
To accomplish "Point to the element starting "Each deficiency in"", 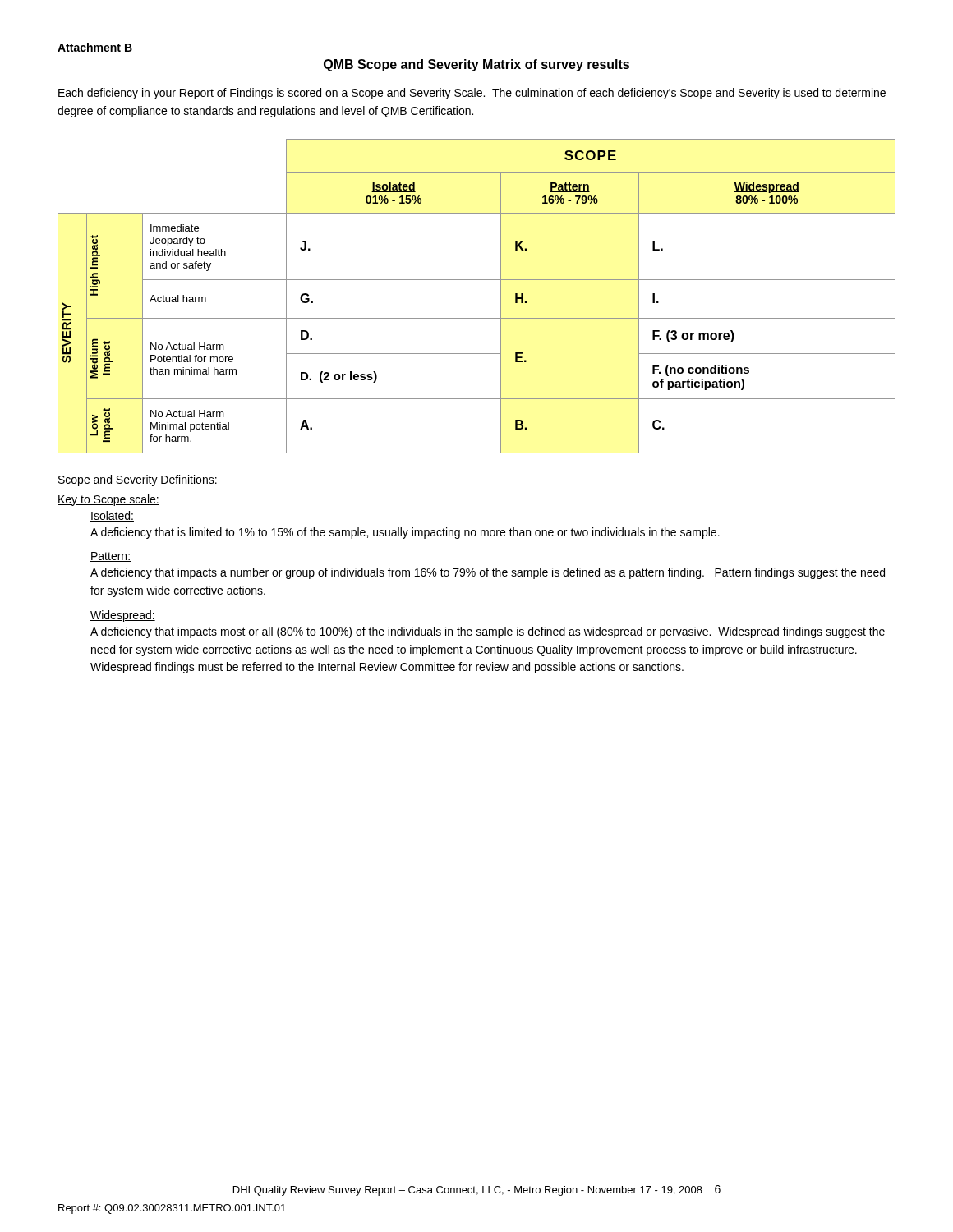I will tap(472, 102).
